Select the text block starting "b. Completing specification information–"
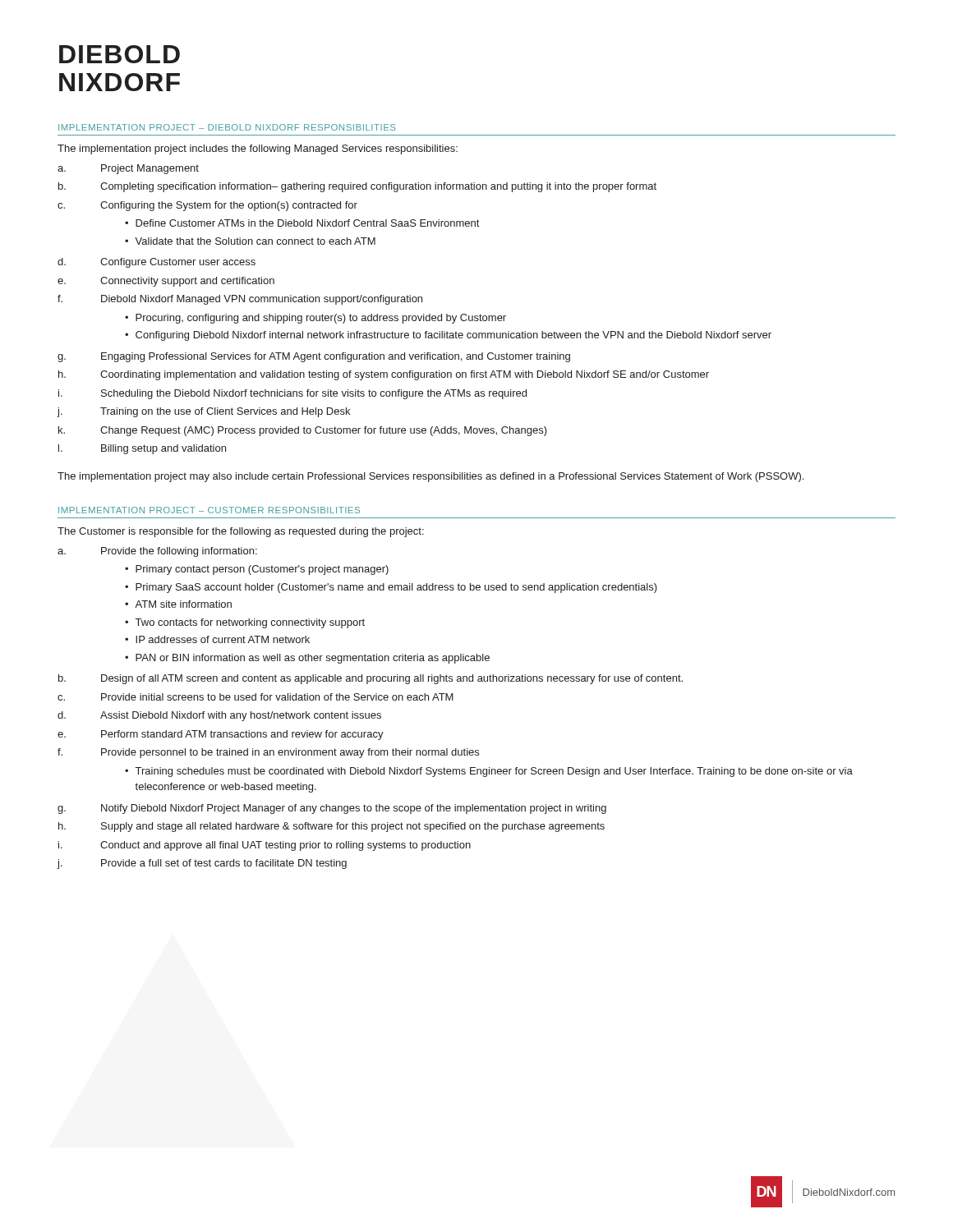This screenshot has height=1232, width=953. pos(476,186)
